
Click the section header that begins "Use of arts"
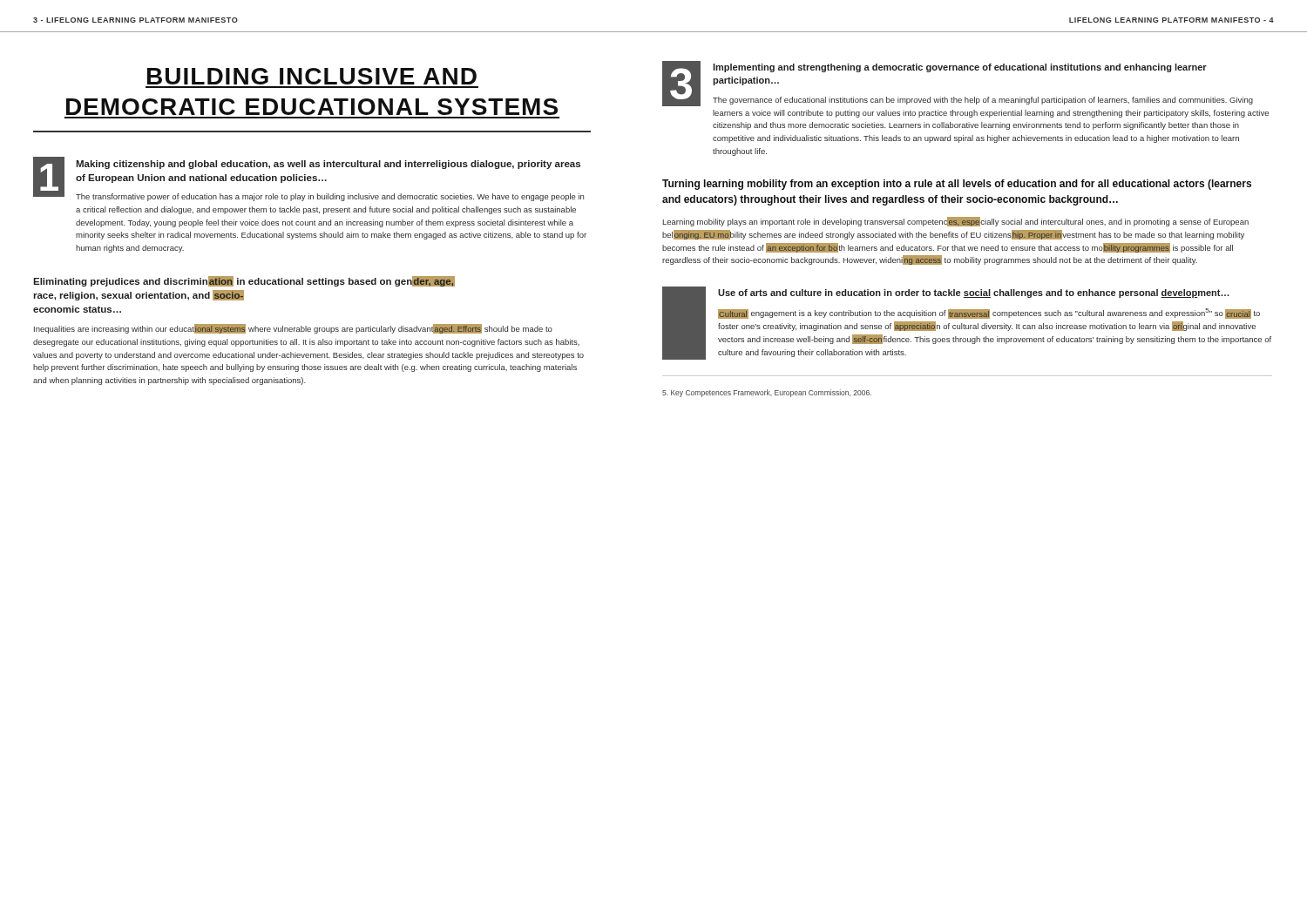974,293
